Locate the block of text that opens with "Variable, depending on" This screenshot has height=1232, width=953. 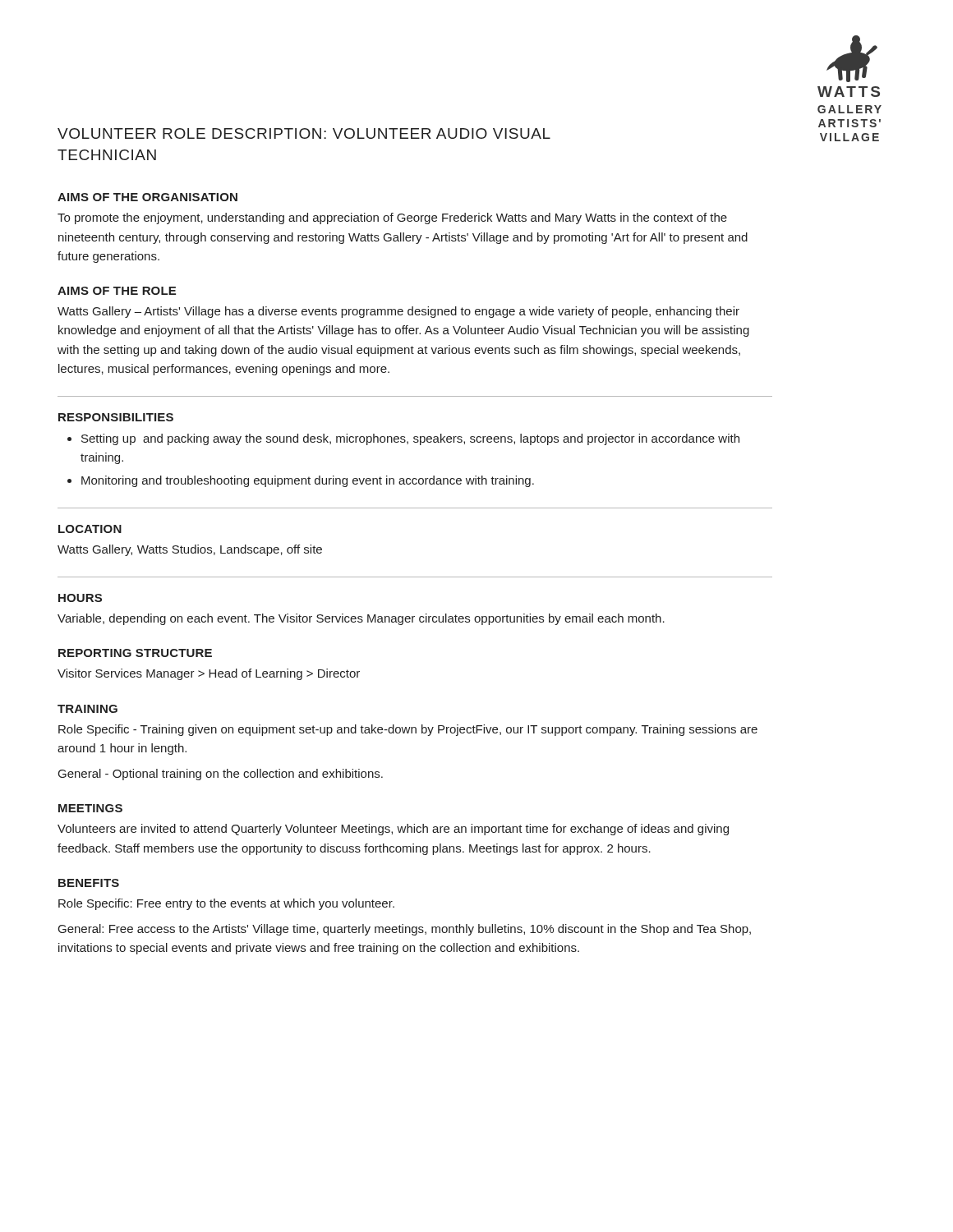pos(361,618)
